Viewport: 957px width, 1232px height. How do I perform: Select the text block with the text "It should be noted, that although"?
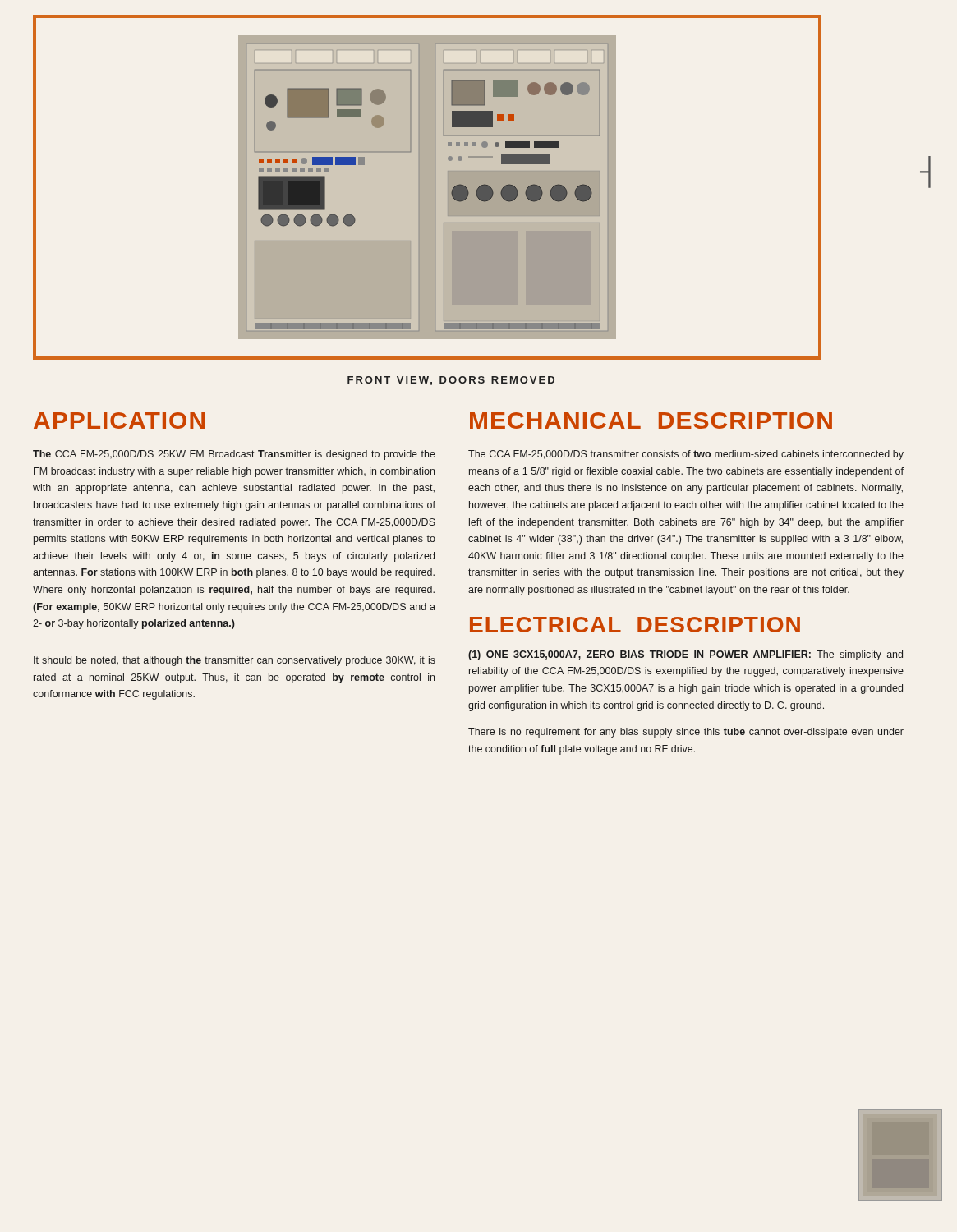[234, 677]
